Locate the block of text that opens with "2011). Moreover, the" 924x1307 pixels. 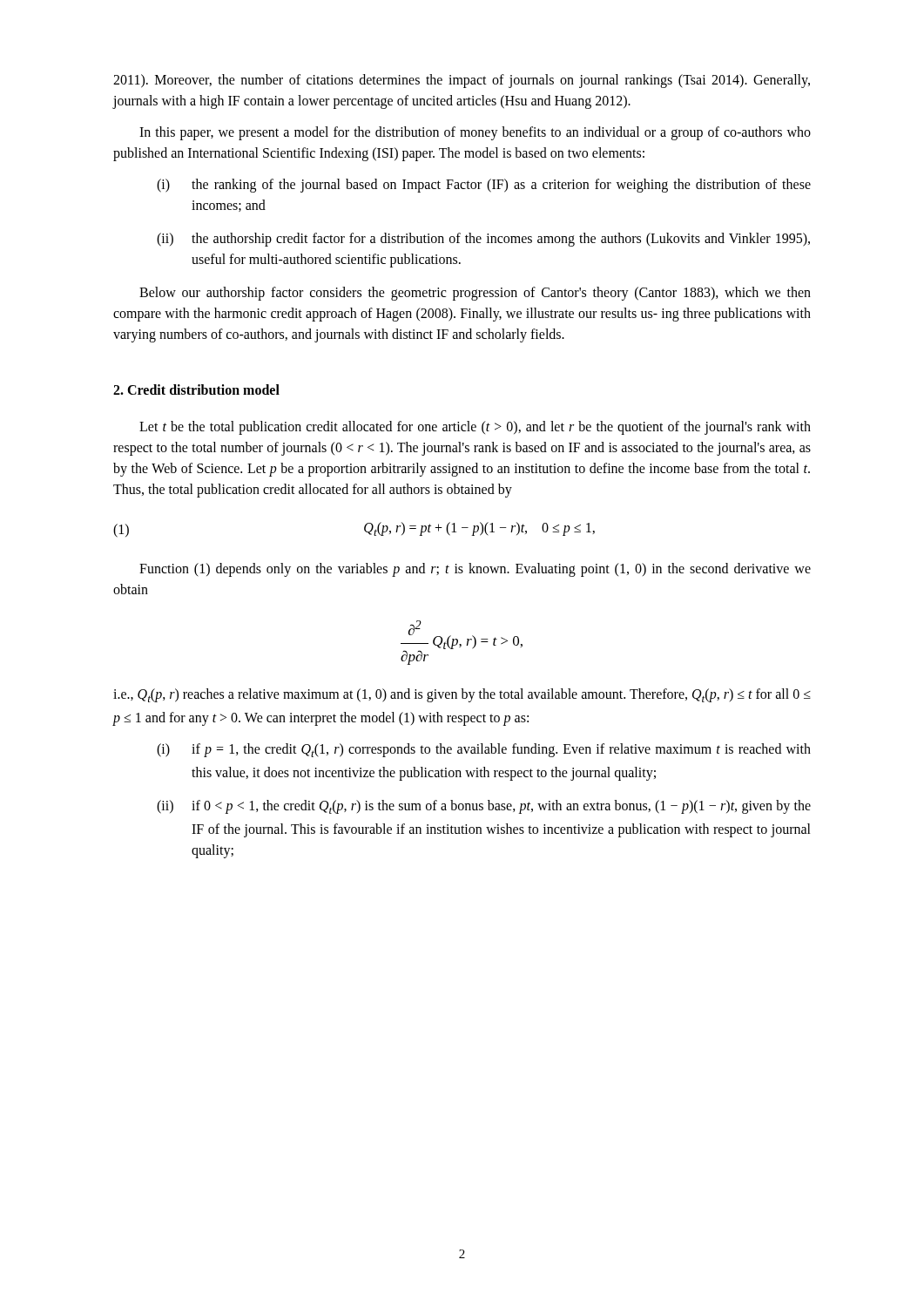click(x=462, y=90)
